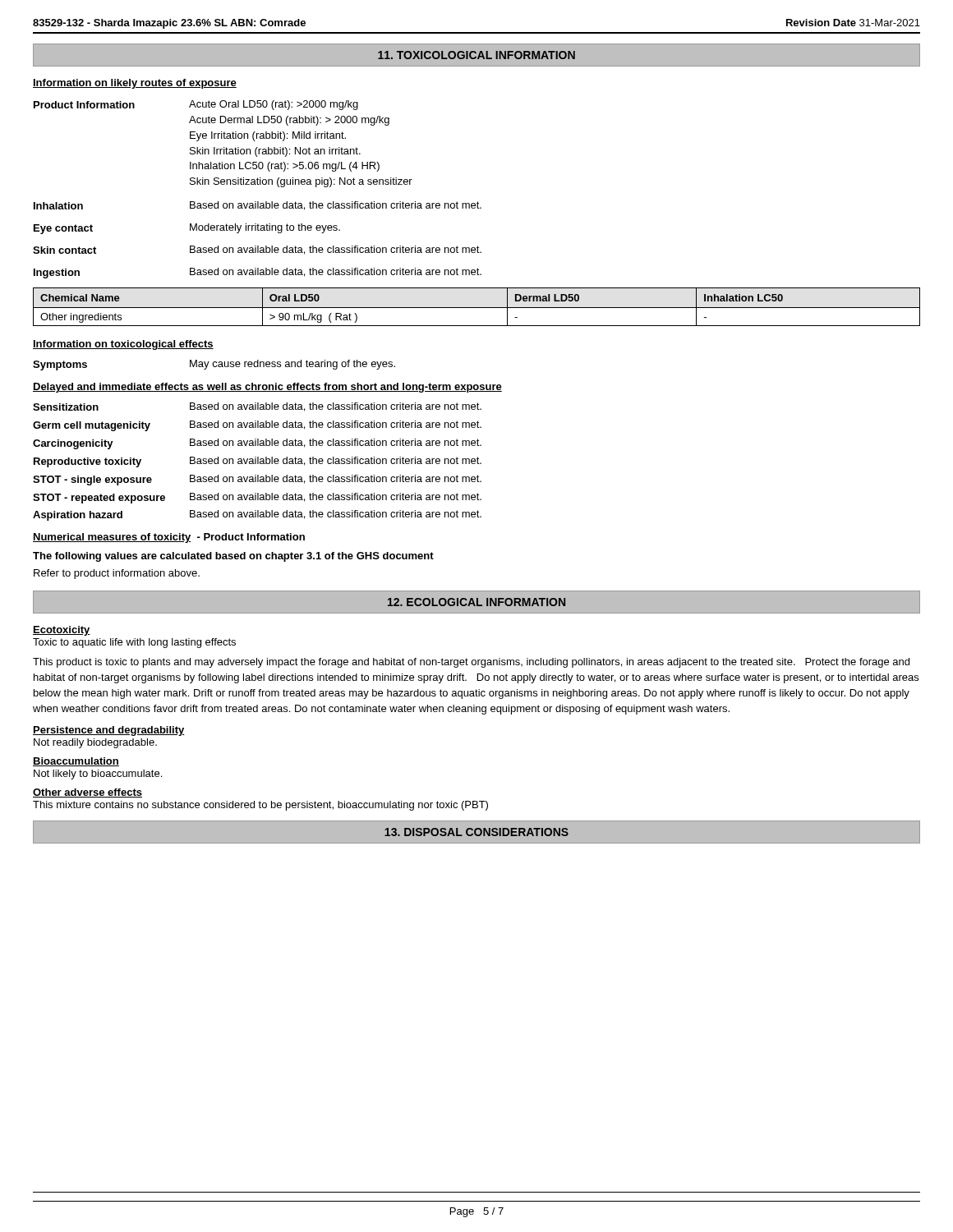This screenshot has height=1232, width=953.
Task: Click on the text block that reads "Refer to product information"
Action: 117,573
